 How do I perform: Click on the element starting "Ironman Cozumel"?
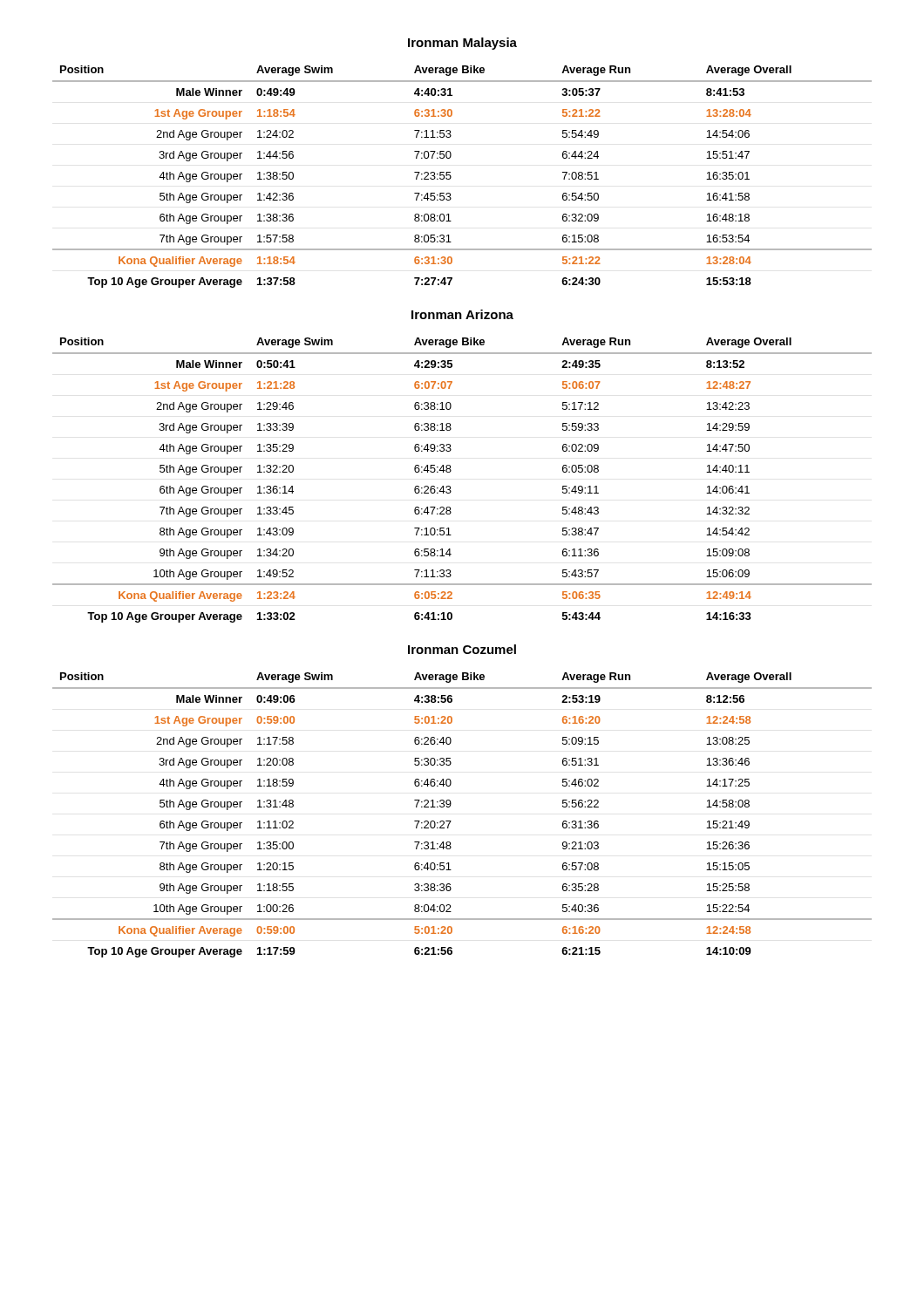click(x=462, y=649)
